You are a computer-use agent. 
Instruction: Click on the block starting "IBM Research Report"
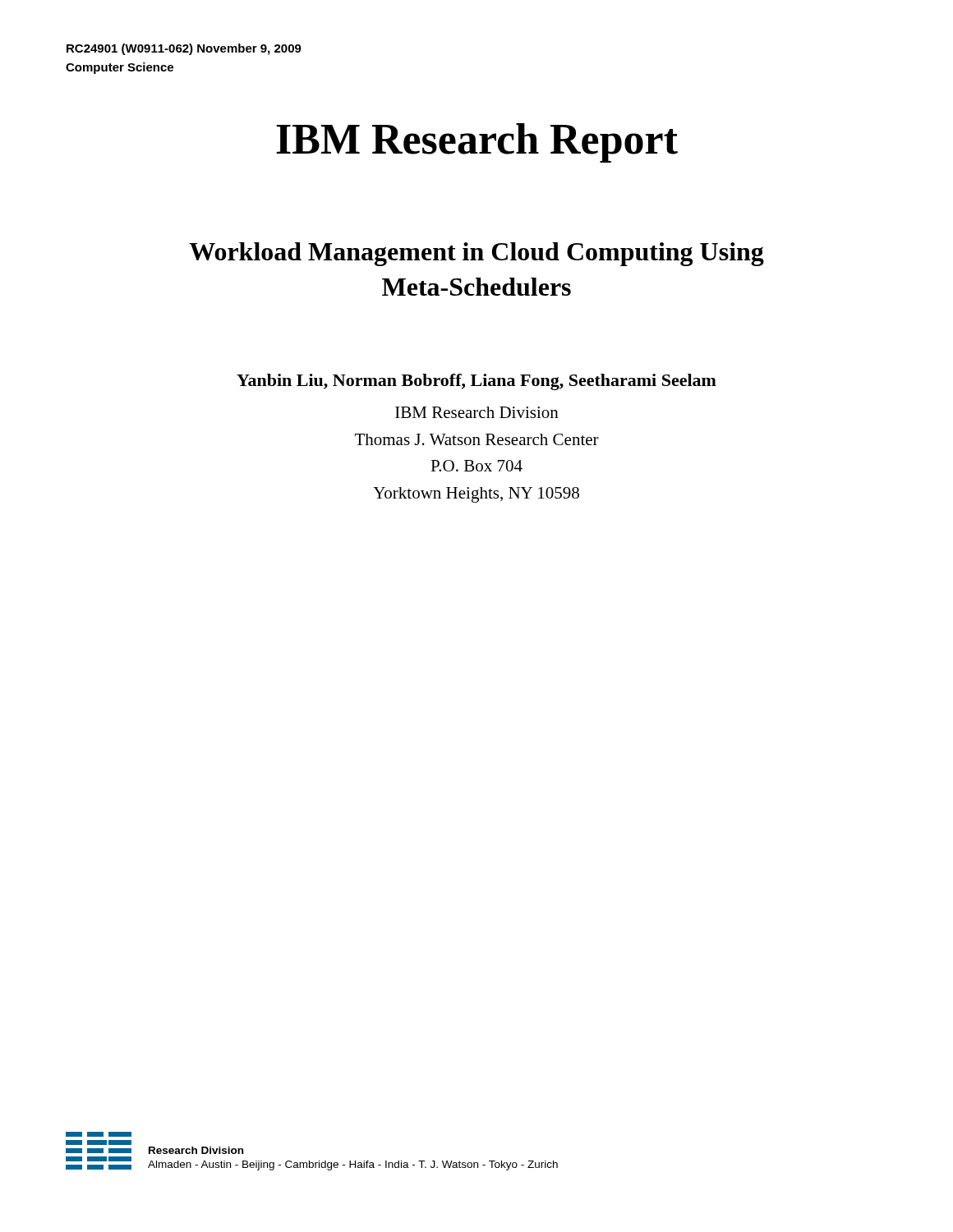click(476, 139)
